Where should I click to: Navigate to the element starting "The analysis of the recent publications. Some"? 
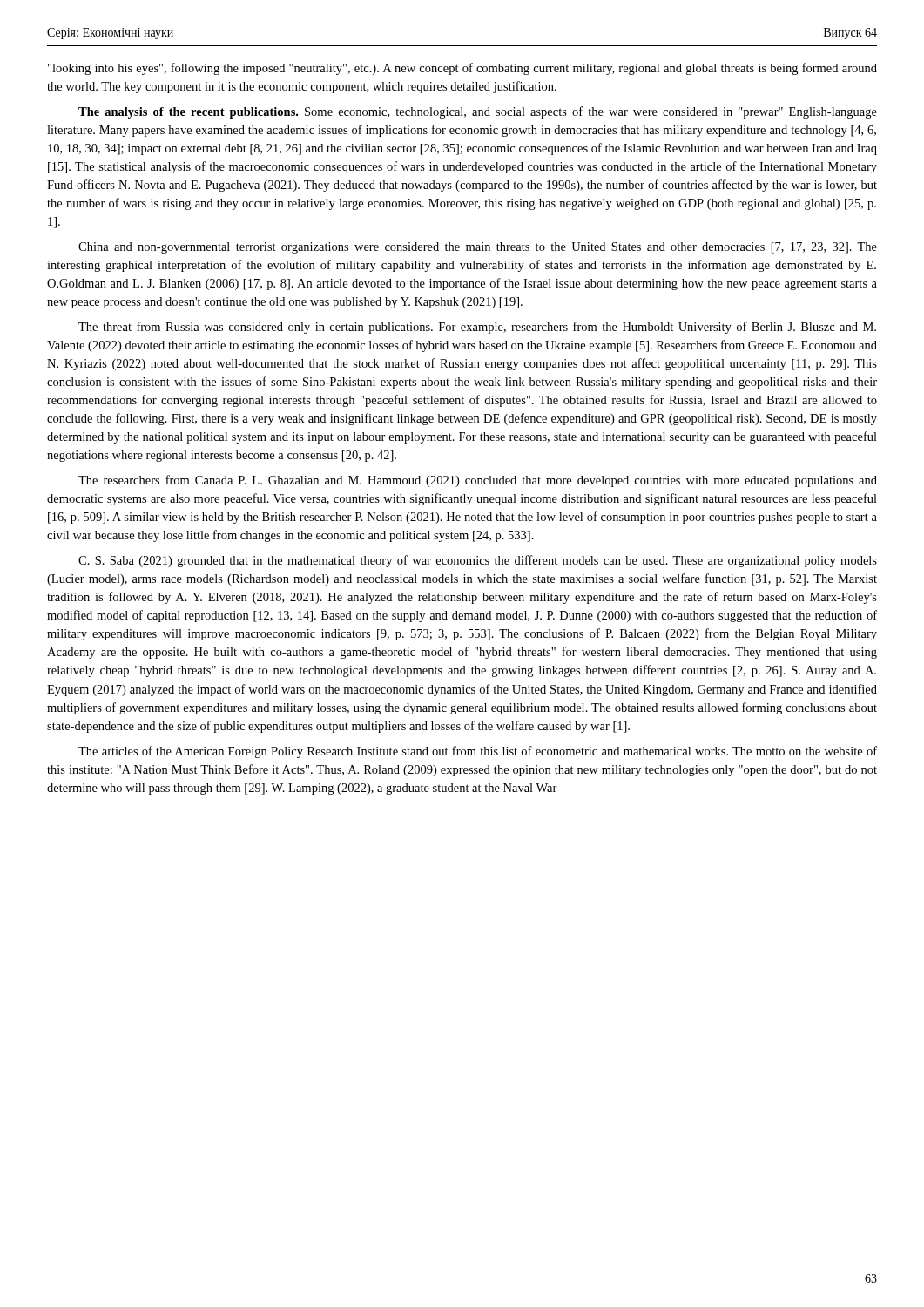tap(462, 167)
